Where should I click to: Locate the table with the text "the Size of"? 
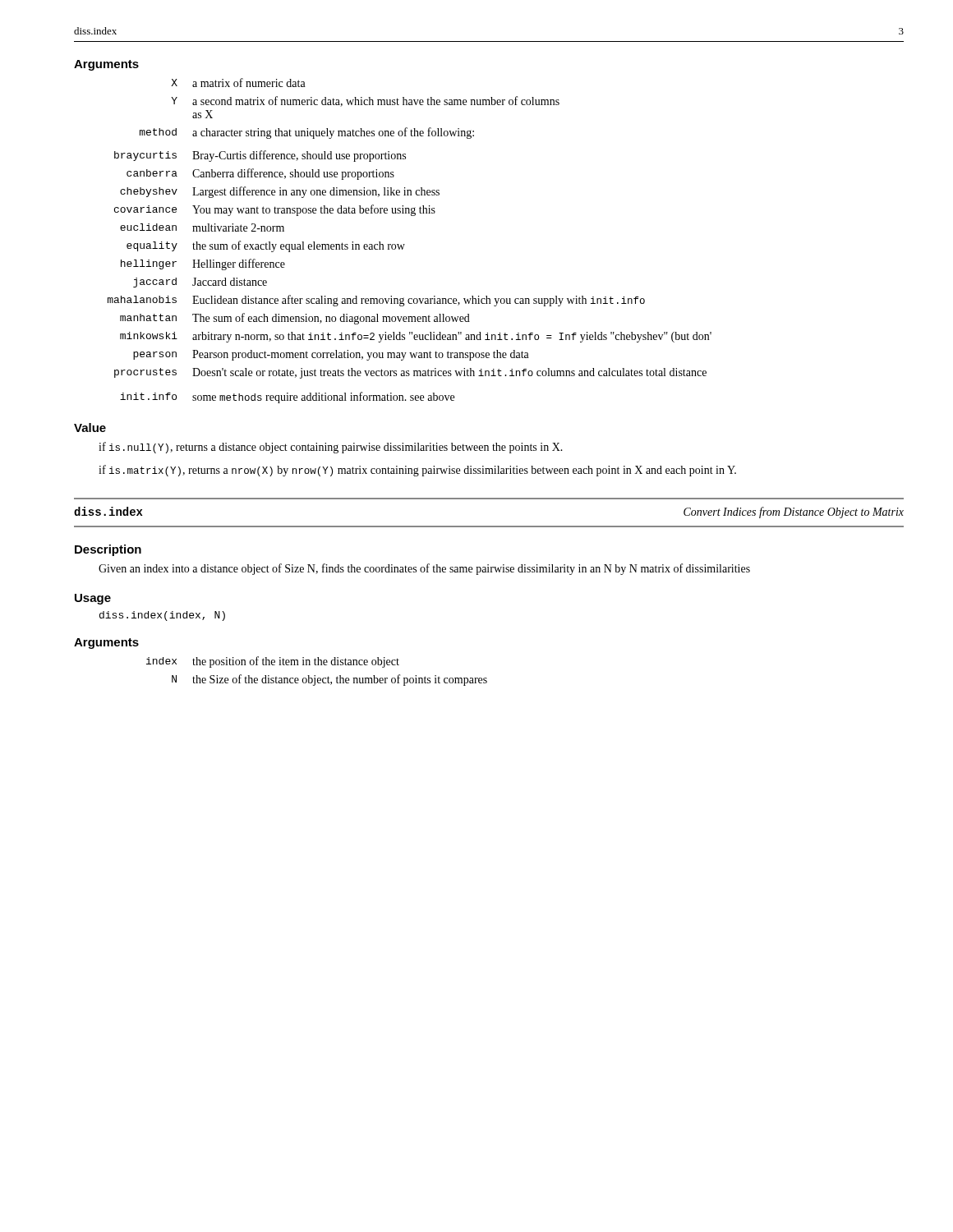click(x=489, y=672)
